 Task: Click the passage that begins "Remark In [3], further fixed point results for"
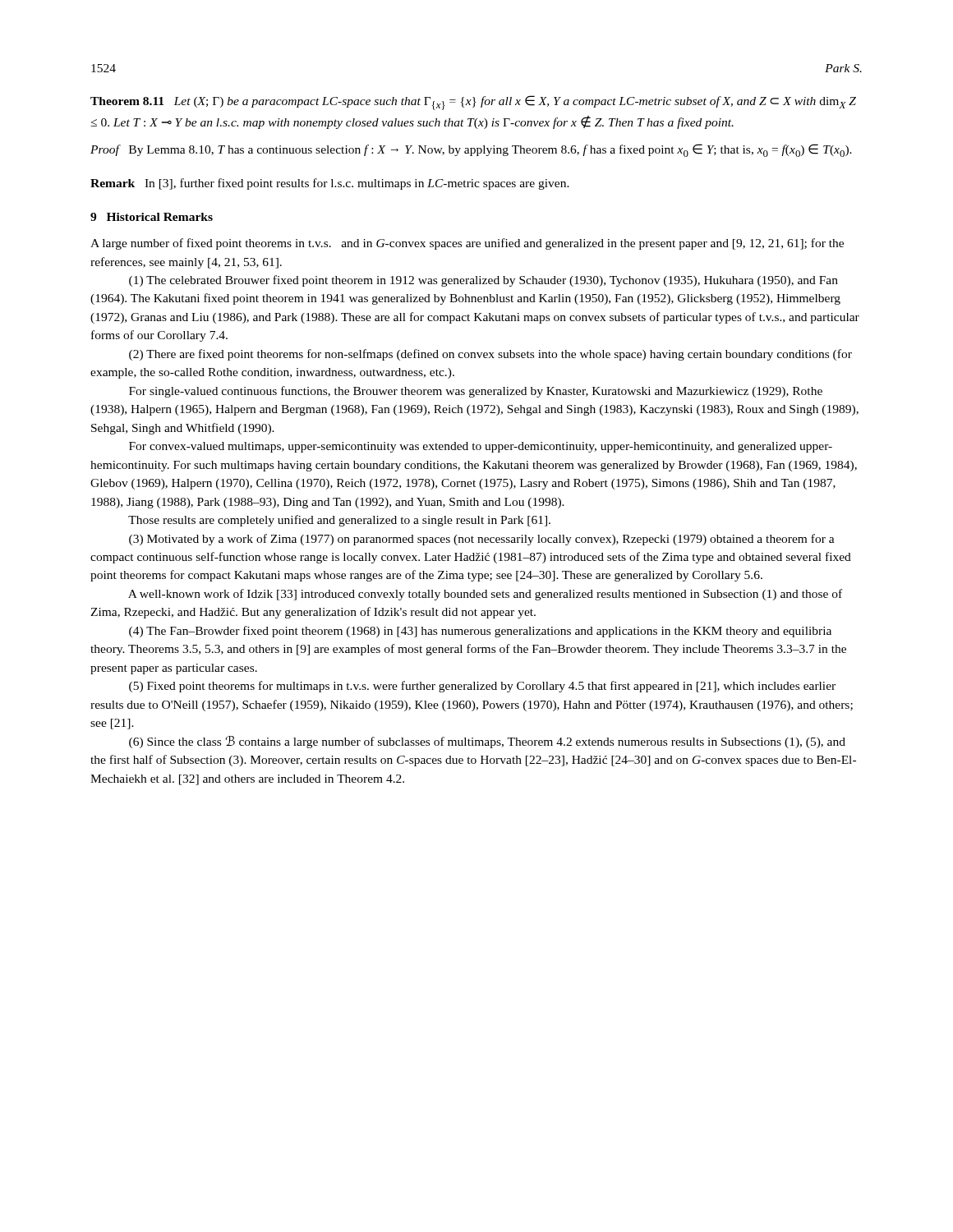pos(476,183)
